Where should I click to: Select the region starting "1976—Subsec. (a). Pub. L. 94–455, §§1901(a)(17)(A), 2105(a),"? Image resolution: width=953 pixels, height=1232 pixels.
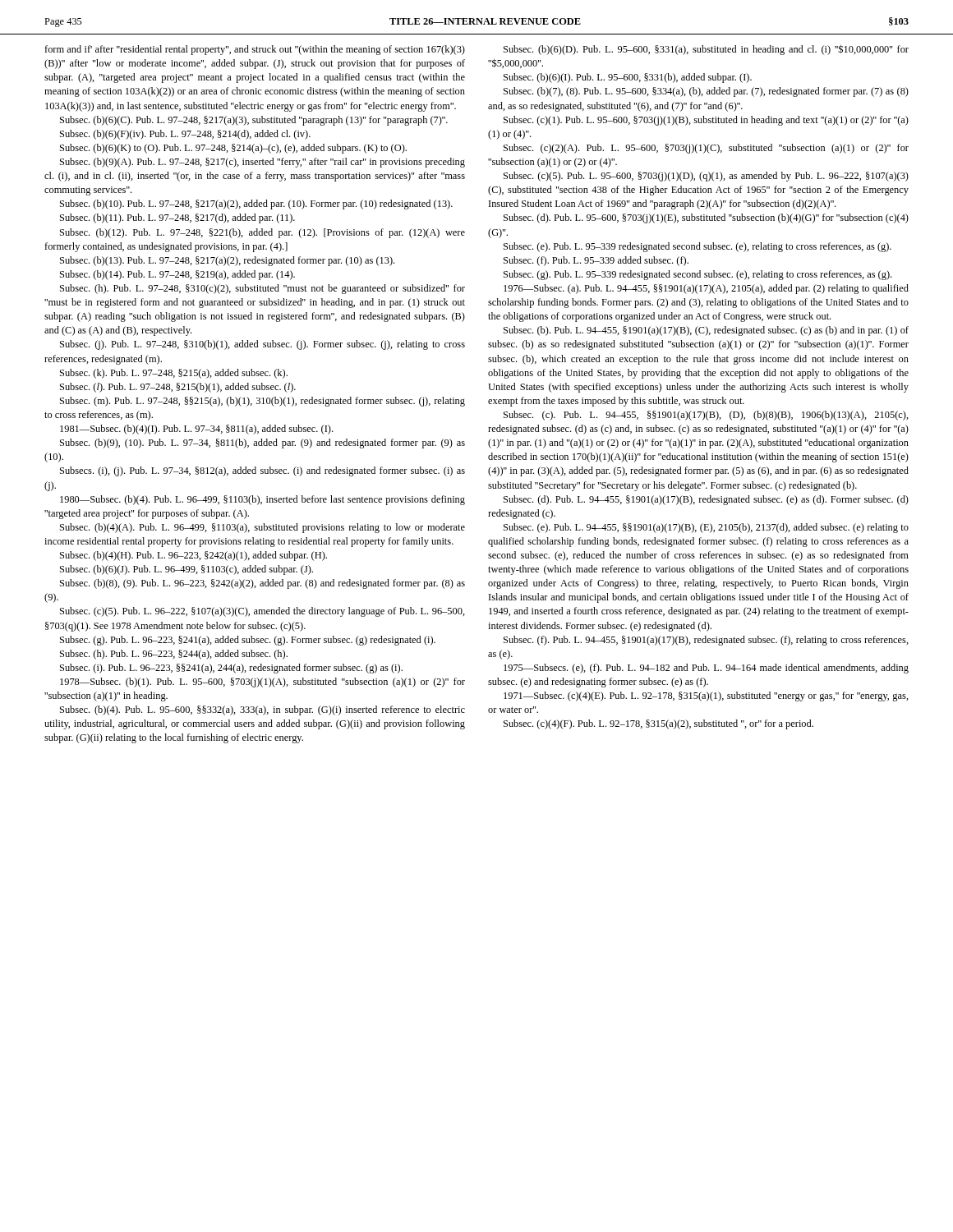click(x=698, y=302)
